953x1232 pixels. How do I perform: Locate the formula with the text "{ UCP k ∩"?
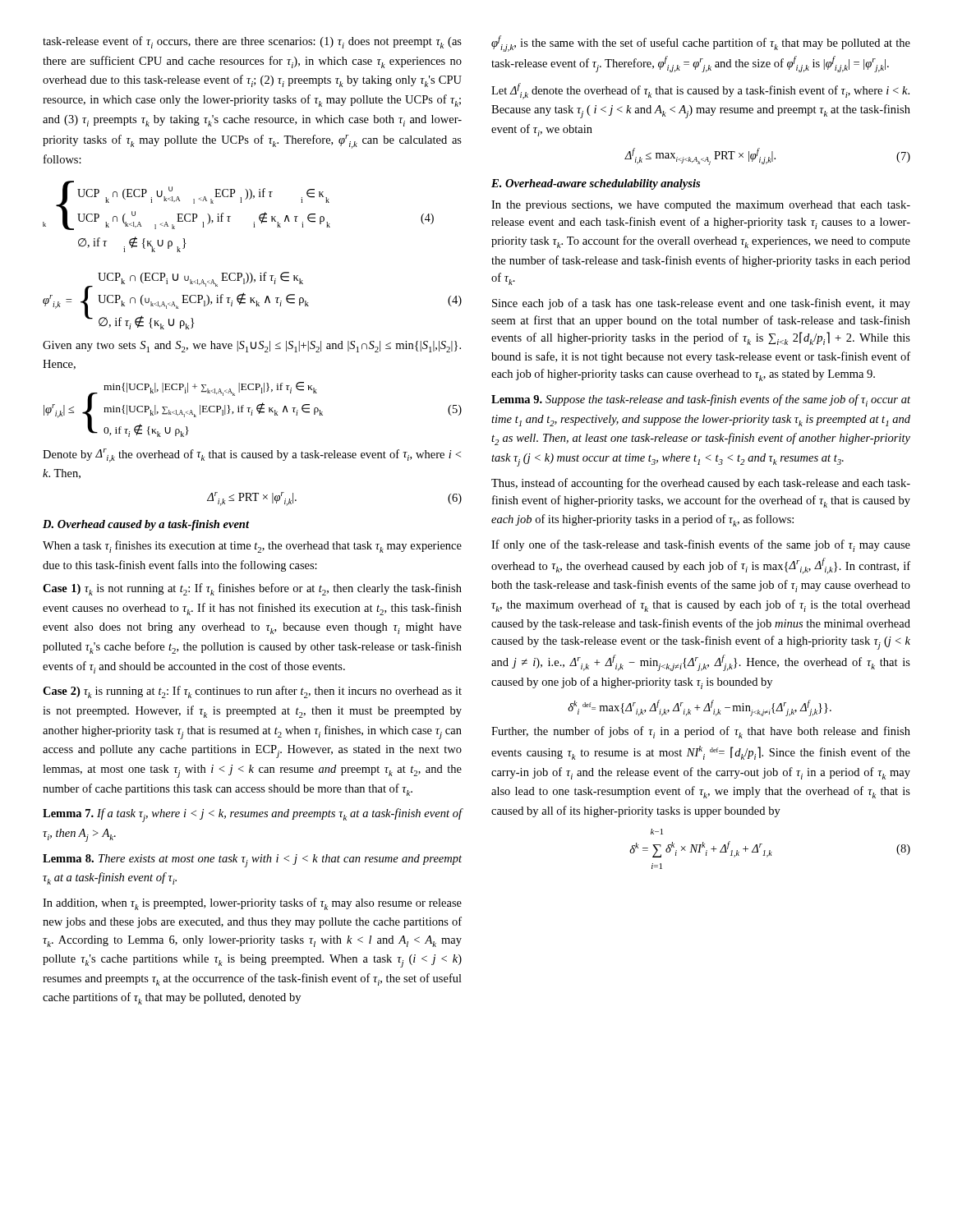point(252,254)
